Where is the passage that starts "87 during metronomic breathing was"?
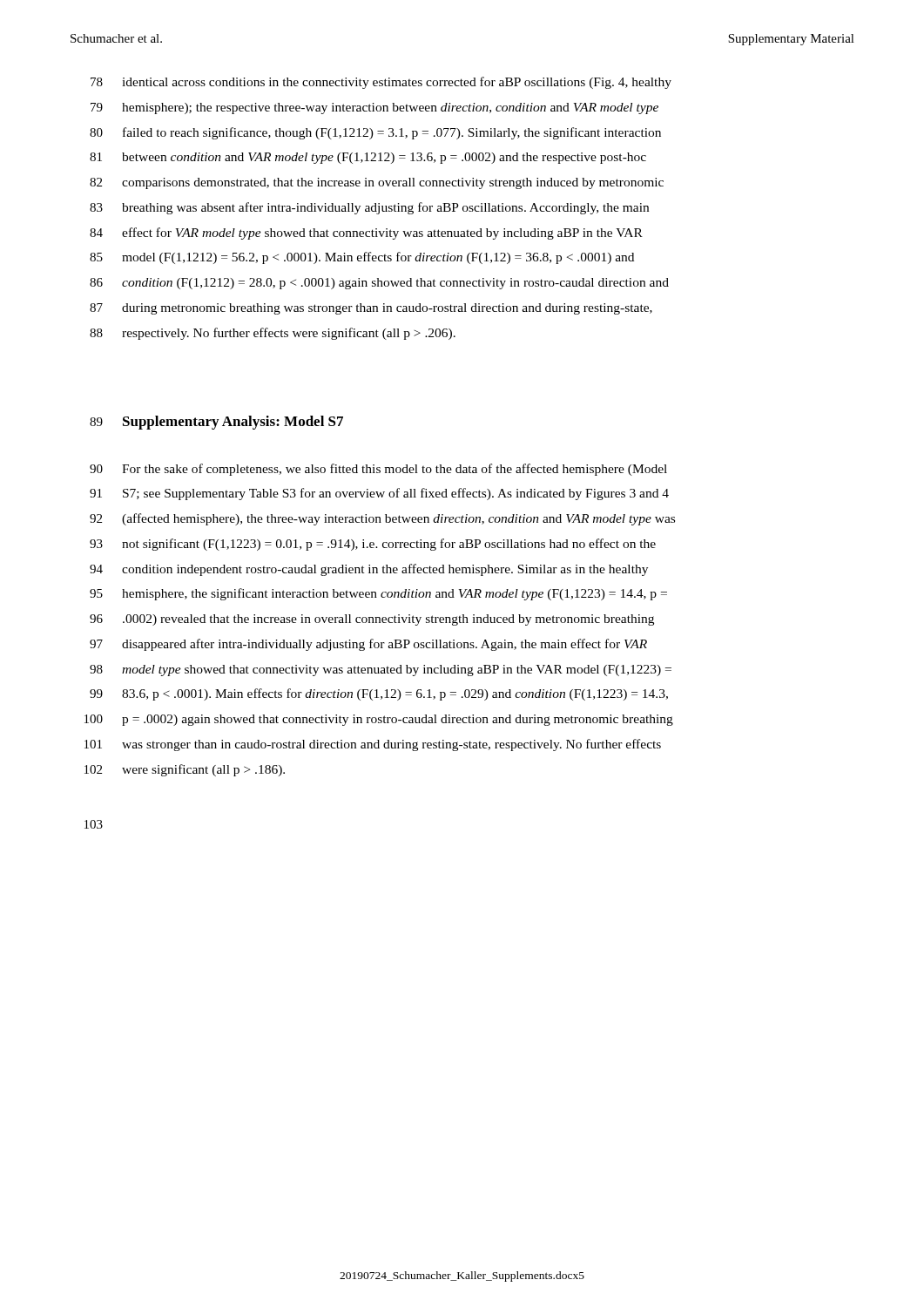 click(462, 308)
